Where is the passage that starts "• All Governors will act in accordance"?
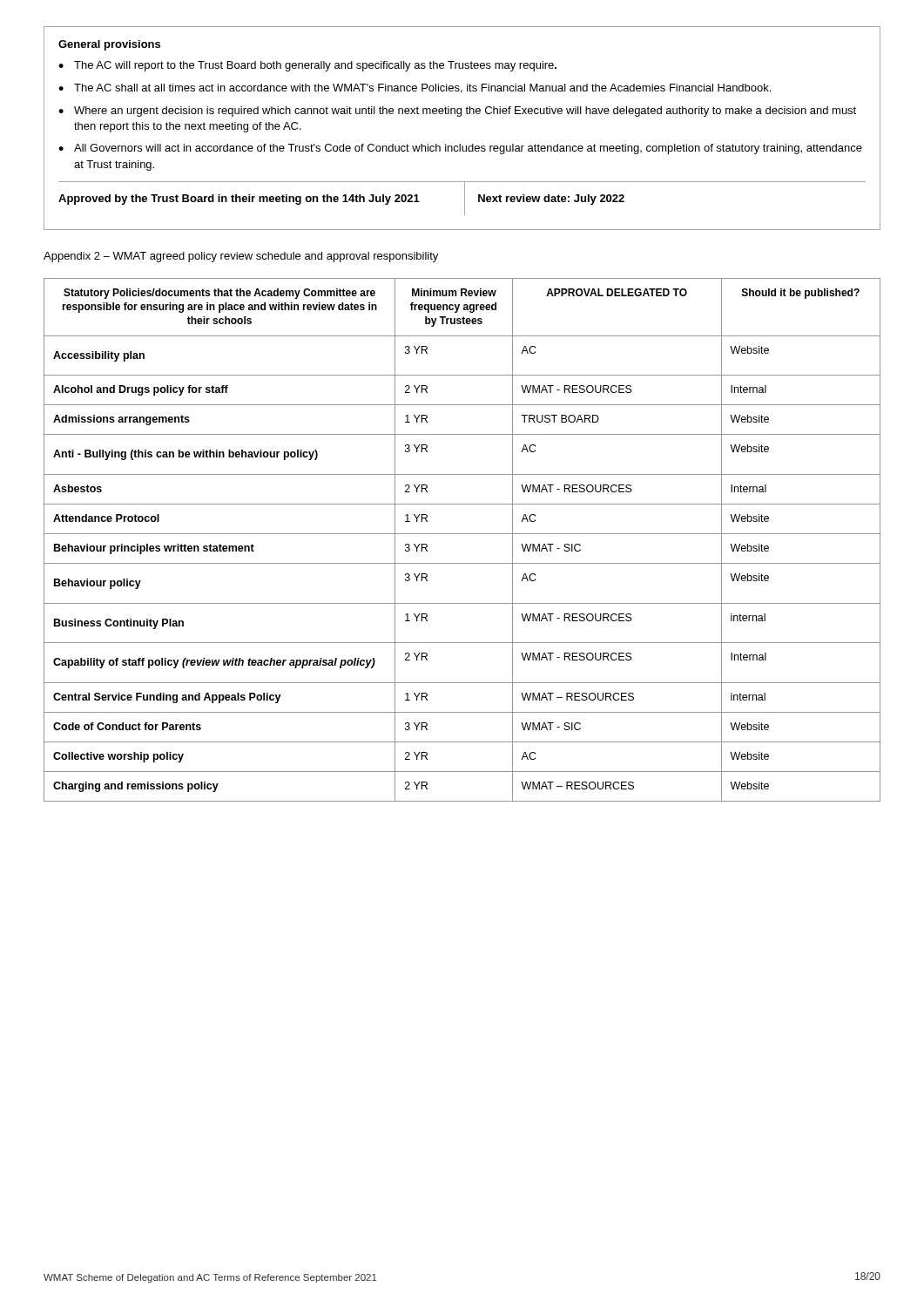The image size is (924, 1307). (x=462, y=156)
